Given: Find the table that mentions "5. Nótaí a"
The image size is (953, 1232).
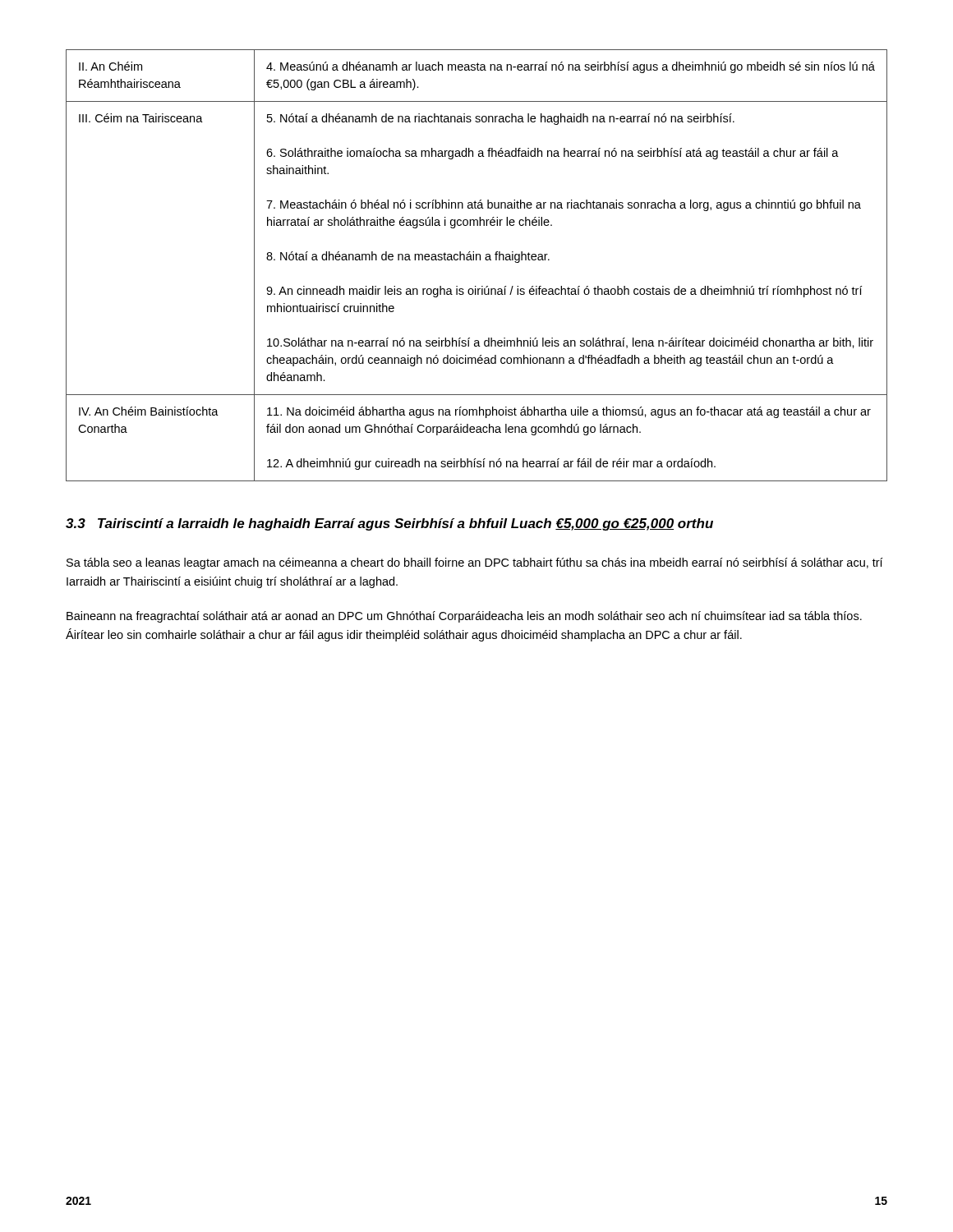Looking at the screenshot, I should 476,265.
